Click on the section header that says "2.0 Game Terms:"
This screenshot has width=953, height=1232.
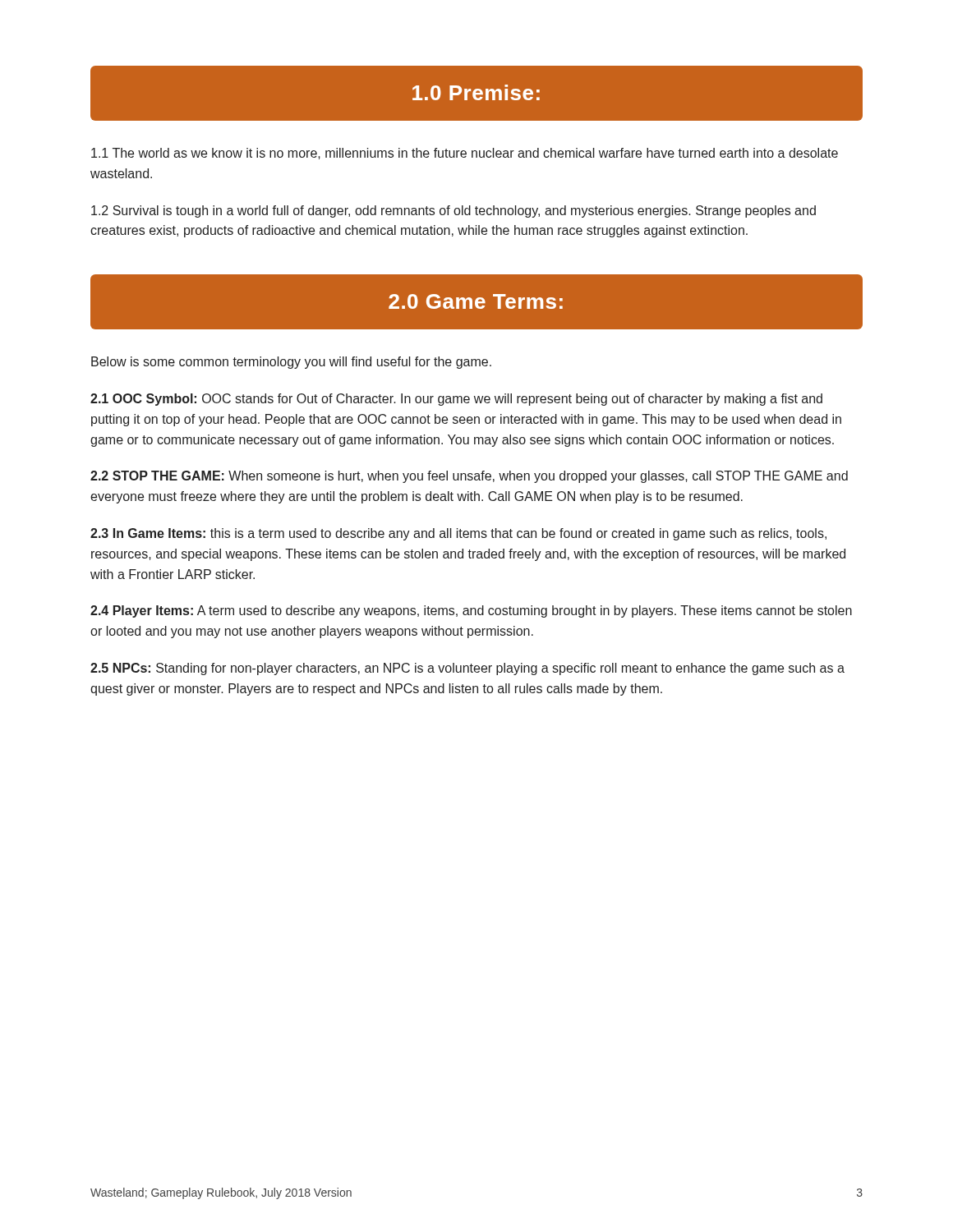click(x=476, y=302)
